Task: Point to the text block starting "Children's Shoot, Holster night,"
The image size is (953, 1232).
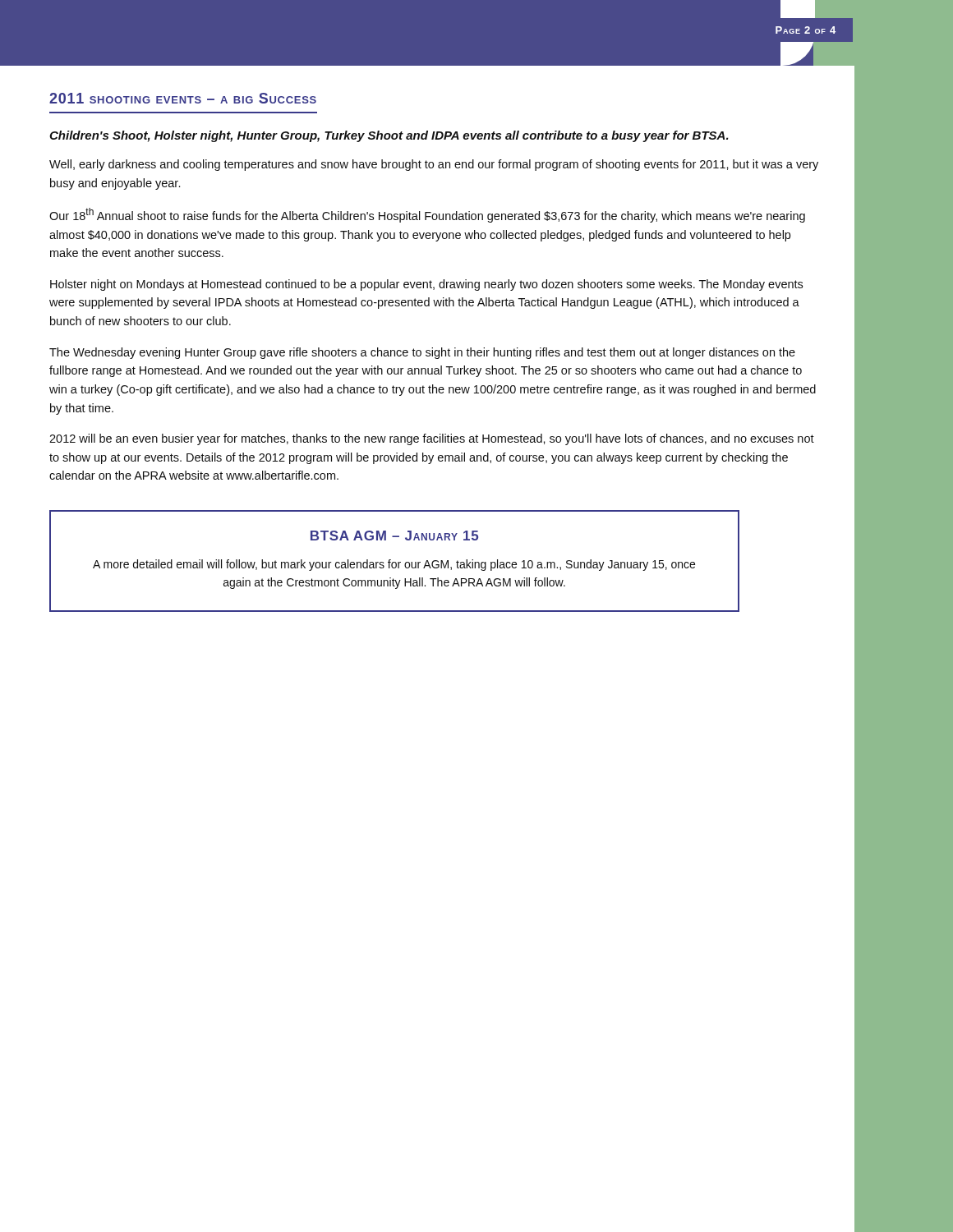Action: 389,135
